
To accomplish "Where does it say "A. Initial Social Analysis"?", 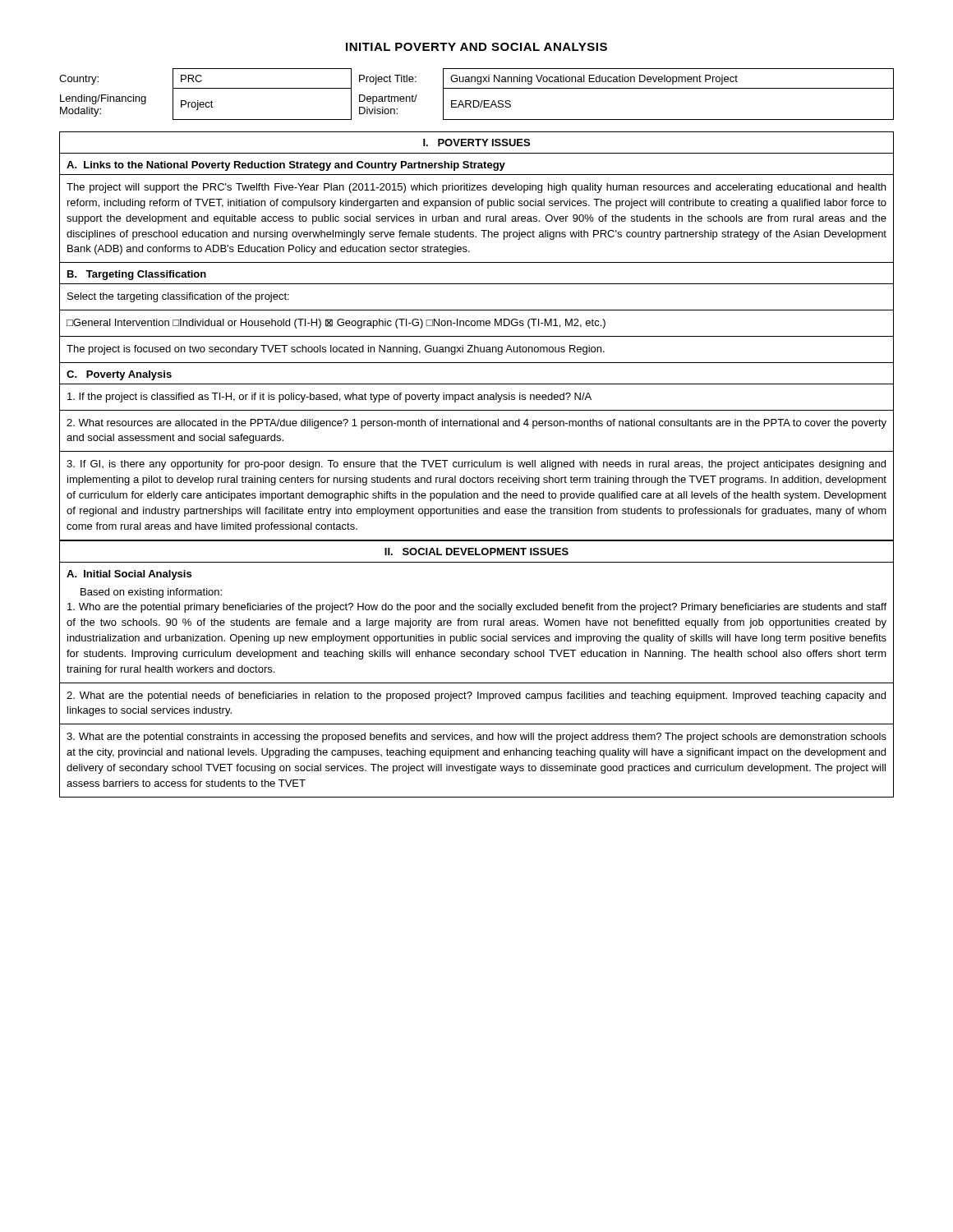I will coord(129,573).
